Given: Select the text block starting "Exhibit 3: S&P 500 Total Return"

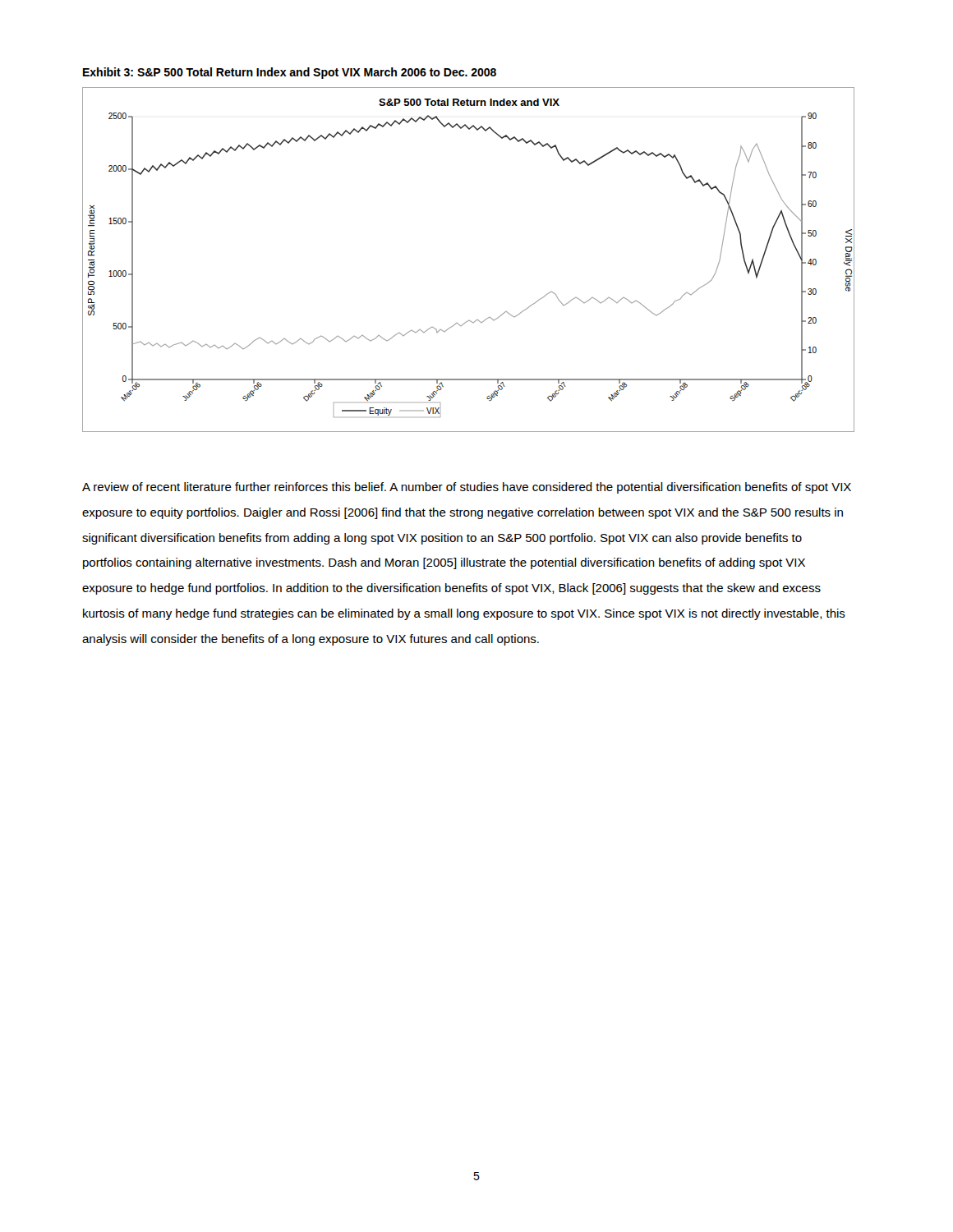Looking at the screenshot, I should click(289, 72).
